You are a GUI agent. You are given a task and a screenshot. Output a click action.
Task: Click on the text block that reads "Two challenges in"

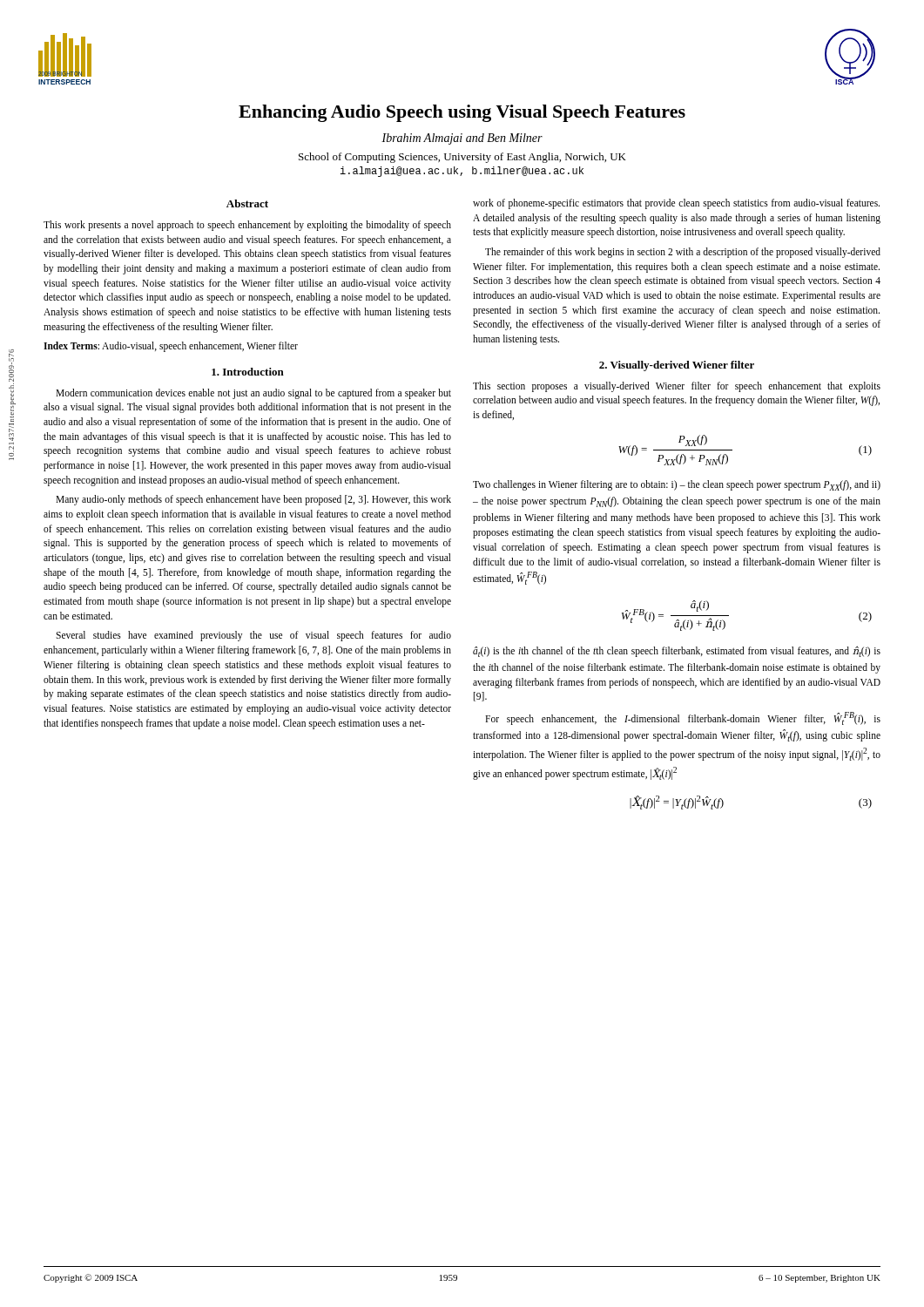click(x=677, y=533)
